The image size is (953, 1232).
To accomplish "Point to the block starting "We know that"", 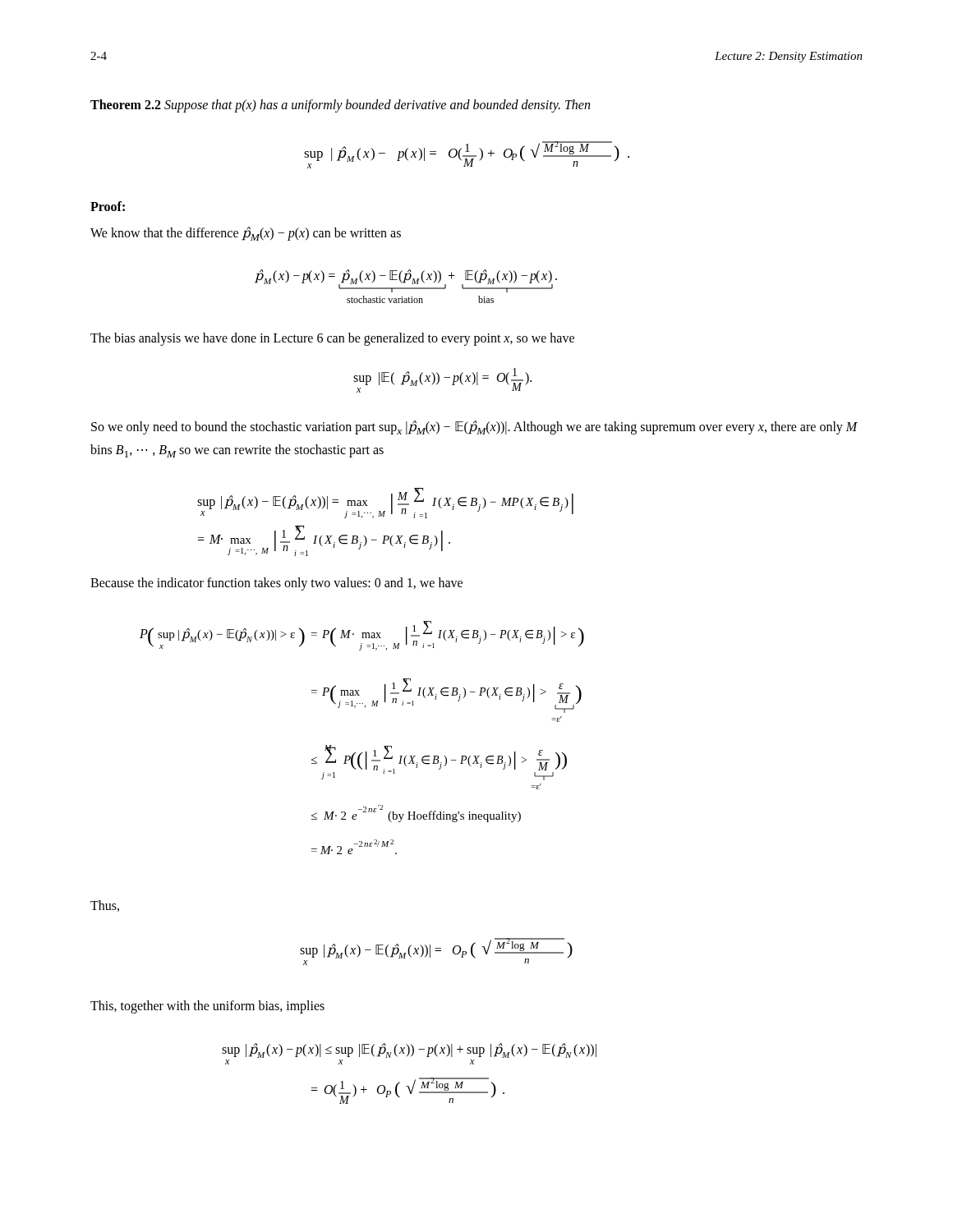I will 246,234.
